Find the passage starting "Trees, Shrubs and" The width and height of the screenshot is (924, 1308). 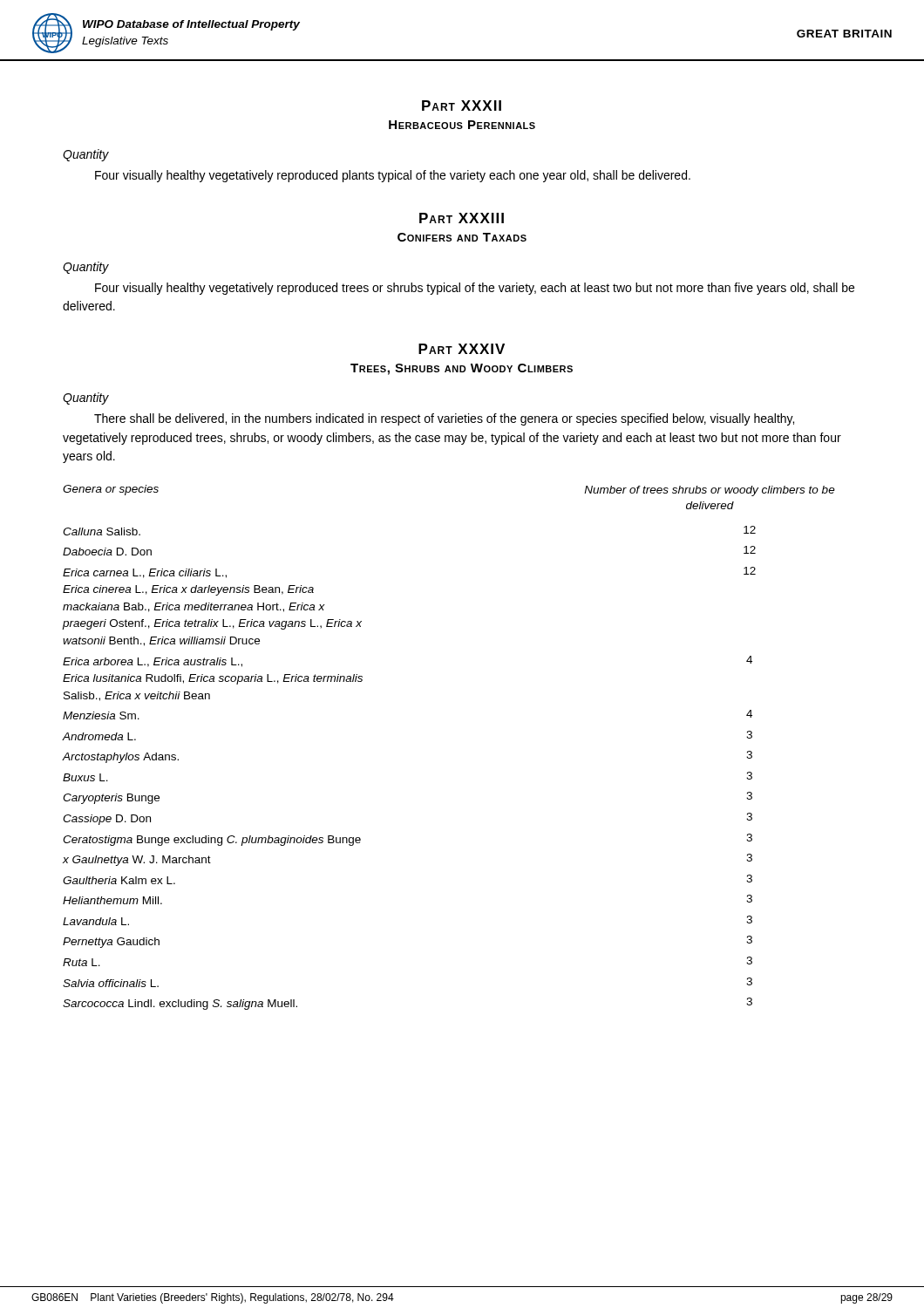pyautogui.click(x=462, y=368)
